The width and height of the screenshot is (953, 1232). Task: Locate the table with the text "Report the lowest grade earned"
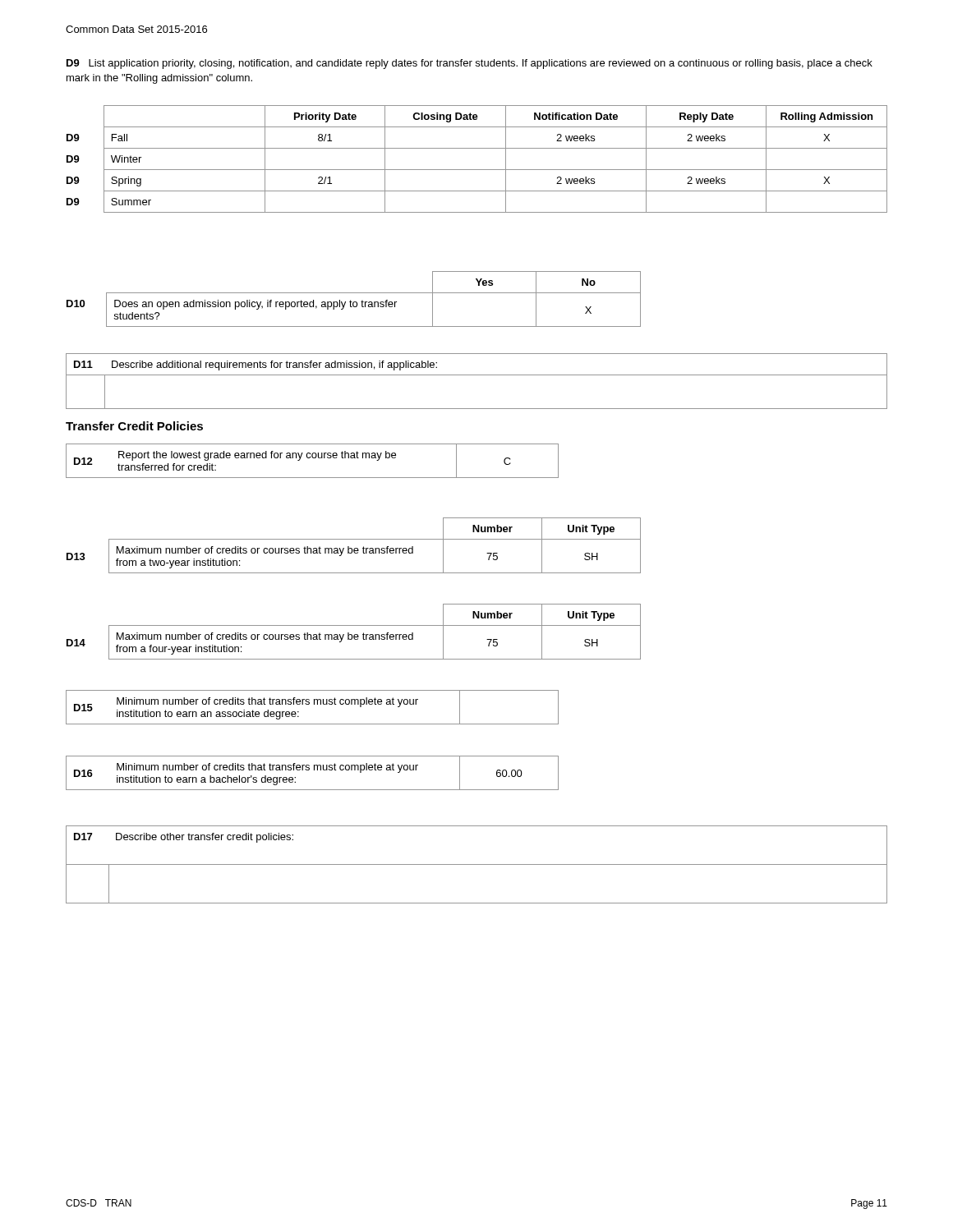tap(312, 461)
